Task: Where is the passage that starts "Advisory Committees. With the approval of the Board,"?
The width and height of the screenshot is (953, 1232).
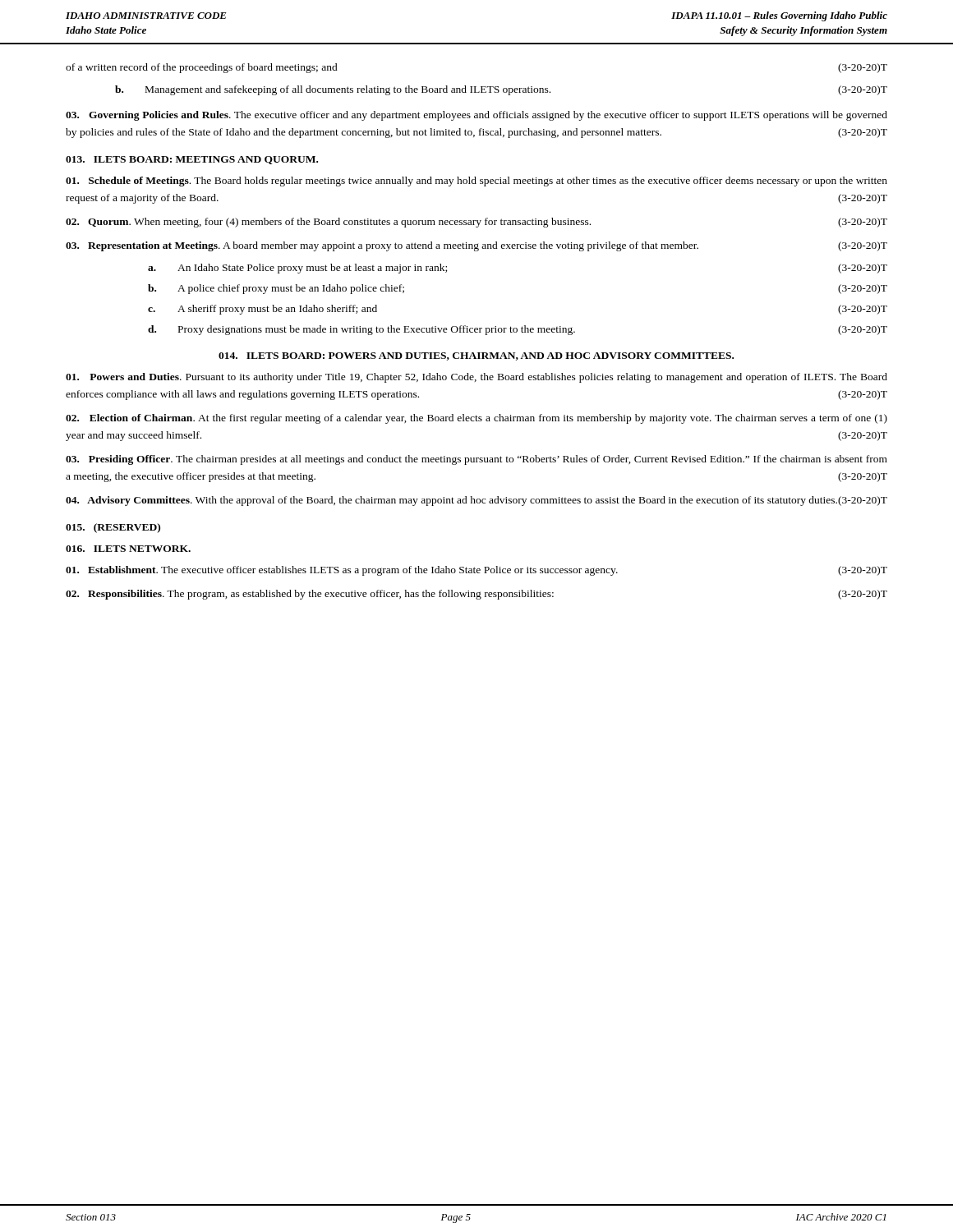Action: tap(476, 501)
